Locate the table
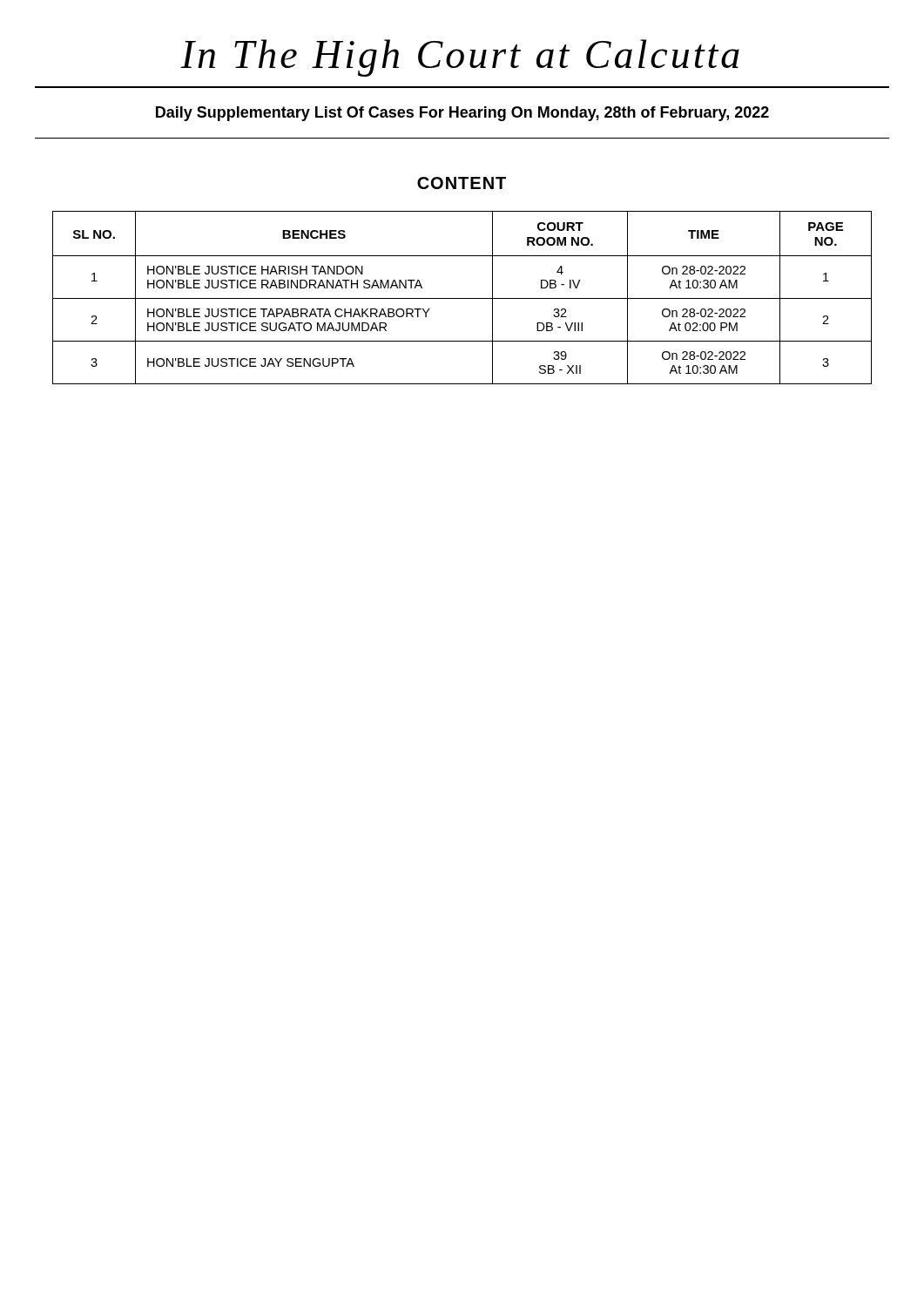924x1307 pixels. pyautogui.click(x=462, y=298)
